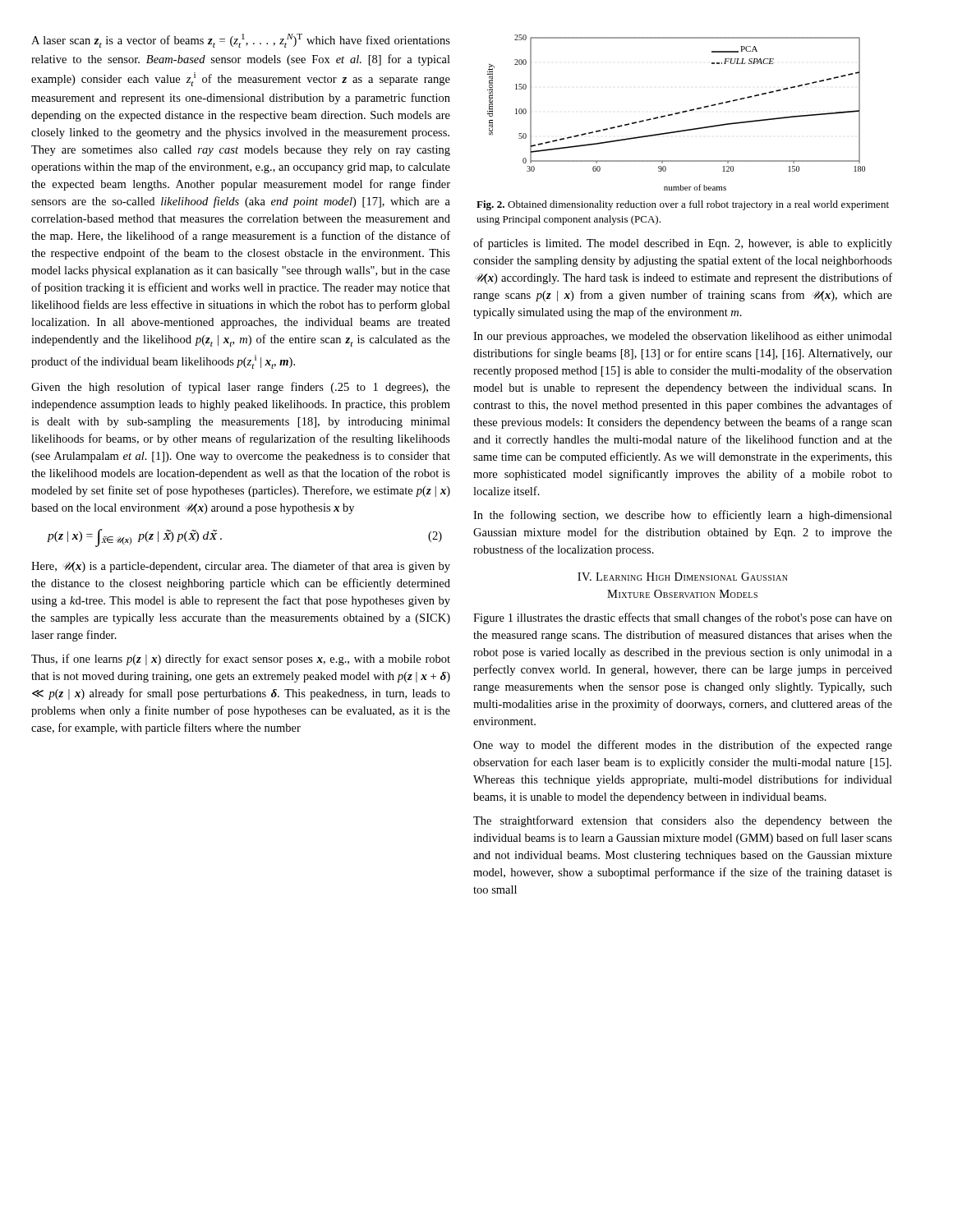Select the text block with the text "In our previous approaches, we modeled the observation"
The height and width of the screenshot is (1232, 953).
(683, 414)
